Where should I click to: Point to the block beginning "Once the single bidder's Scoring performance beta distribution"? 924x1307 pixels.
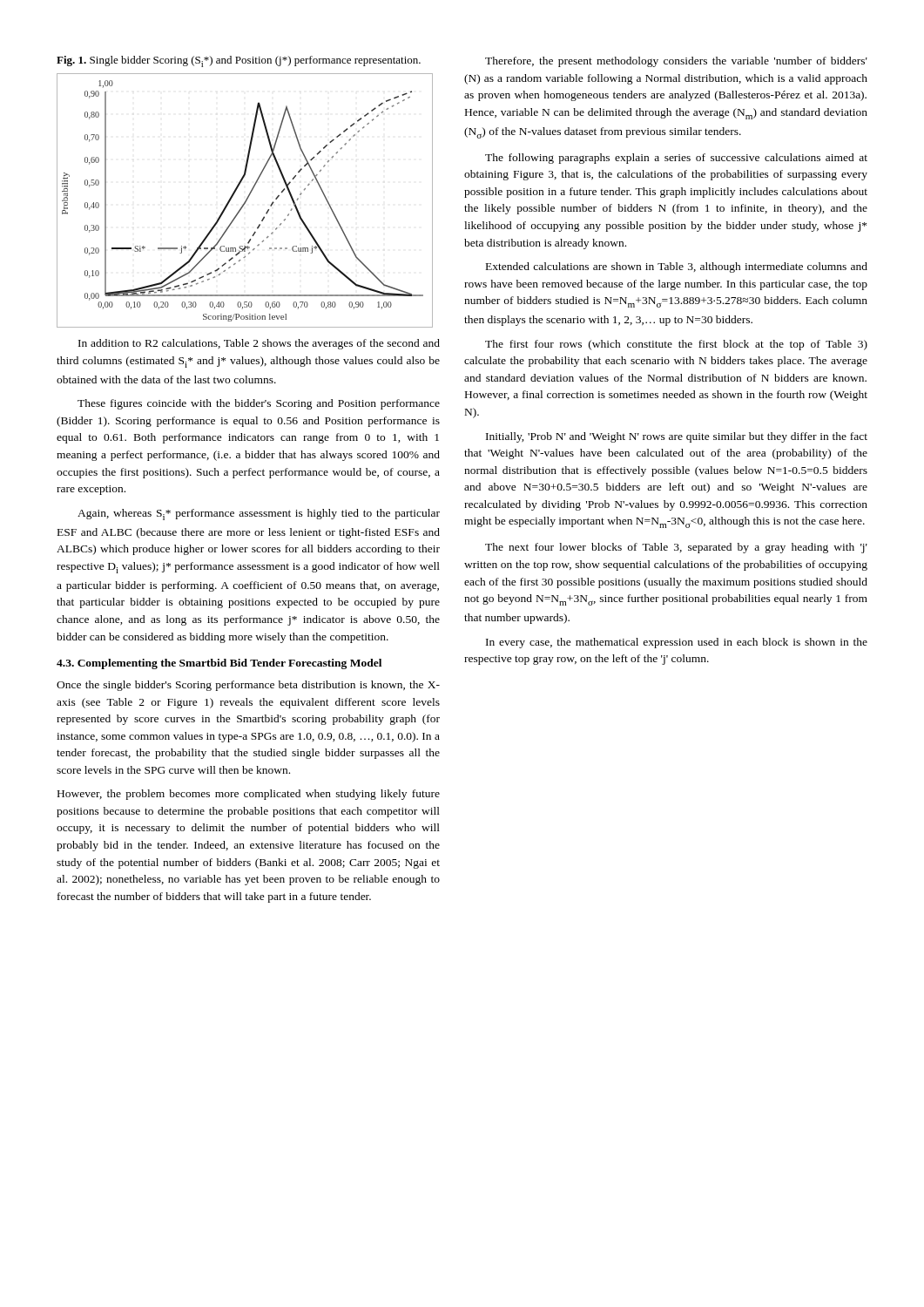[x=248, y=727]
